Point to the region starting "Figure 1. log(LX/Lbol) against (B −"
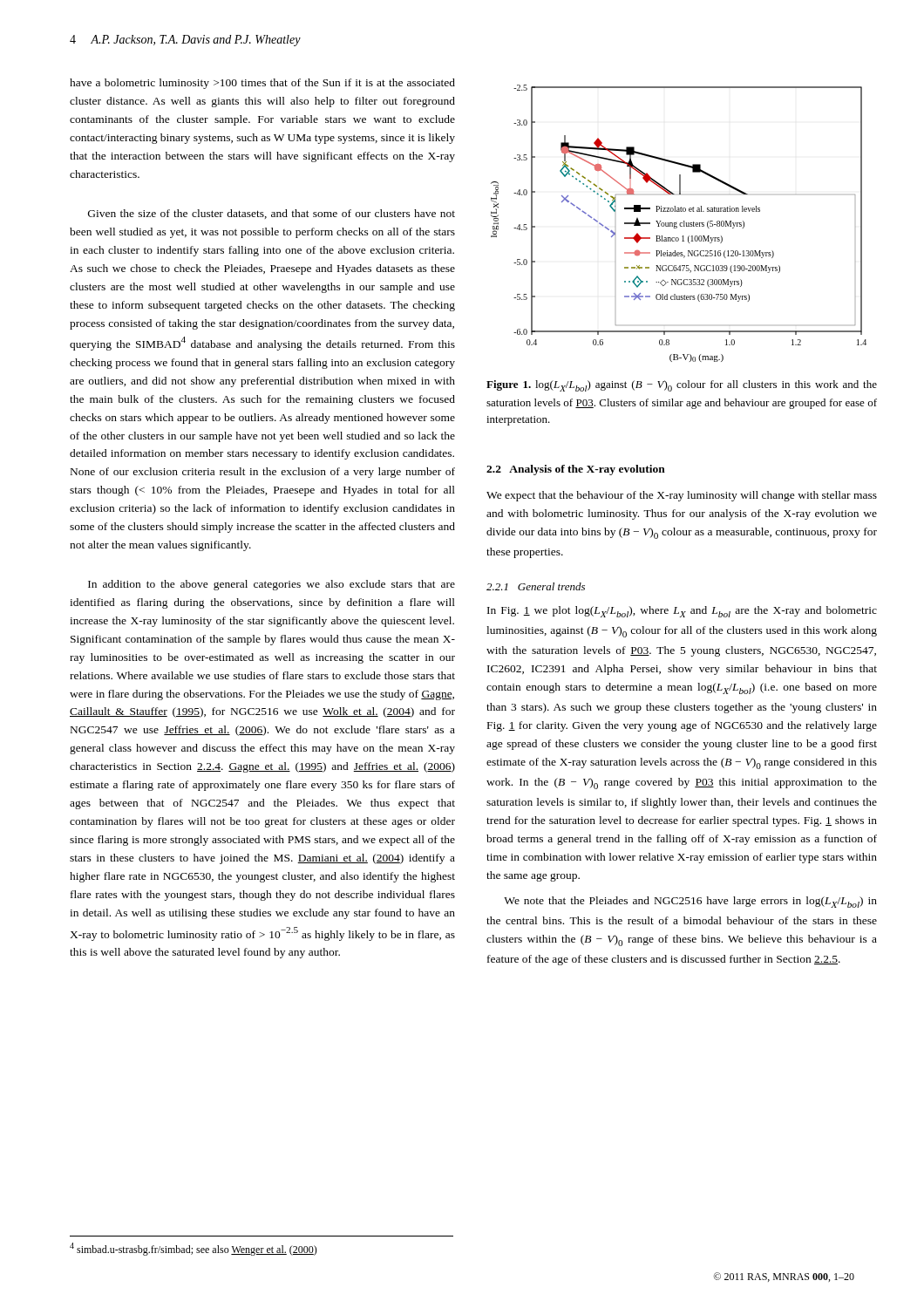 coord(682,402)
